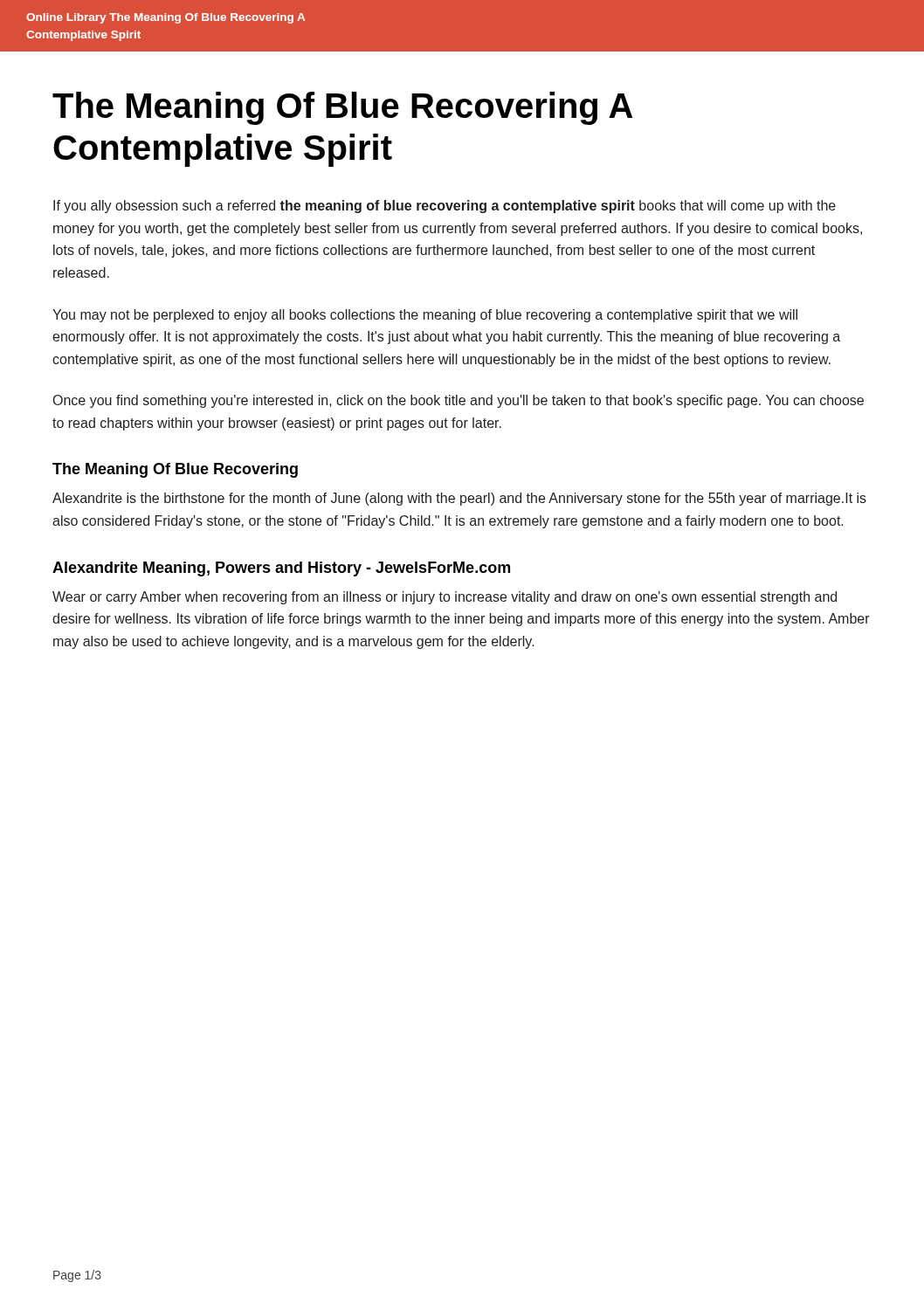The image size is (924, 1310).
Task: Find the block on this page that starts "If you ally obsession such a referred"
Action: (x=458, y=239)
